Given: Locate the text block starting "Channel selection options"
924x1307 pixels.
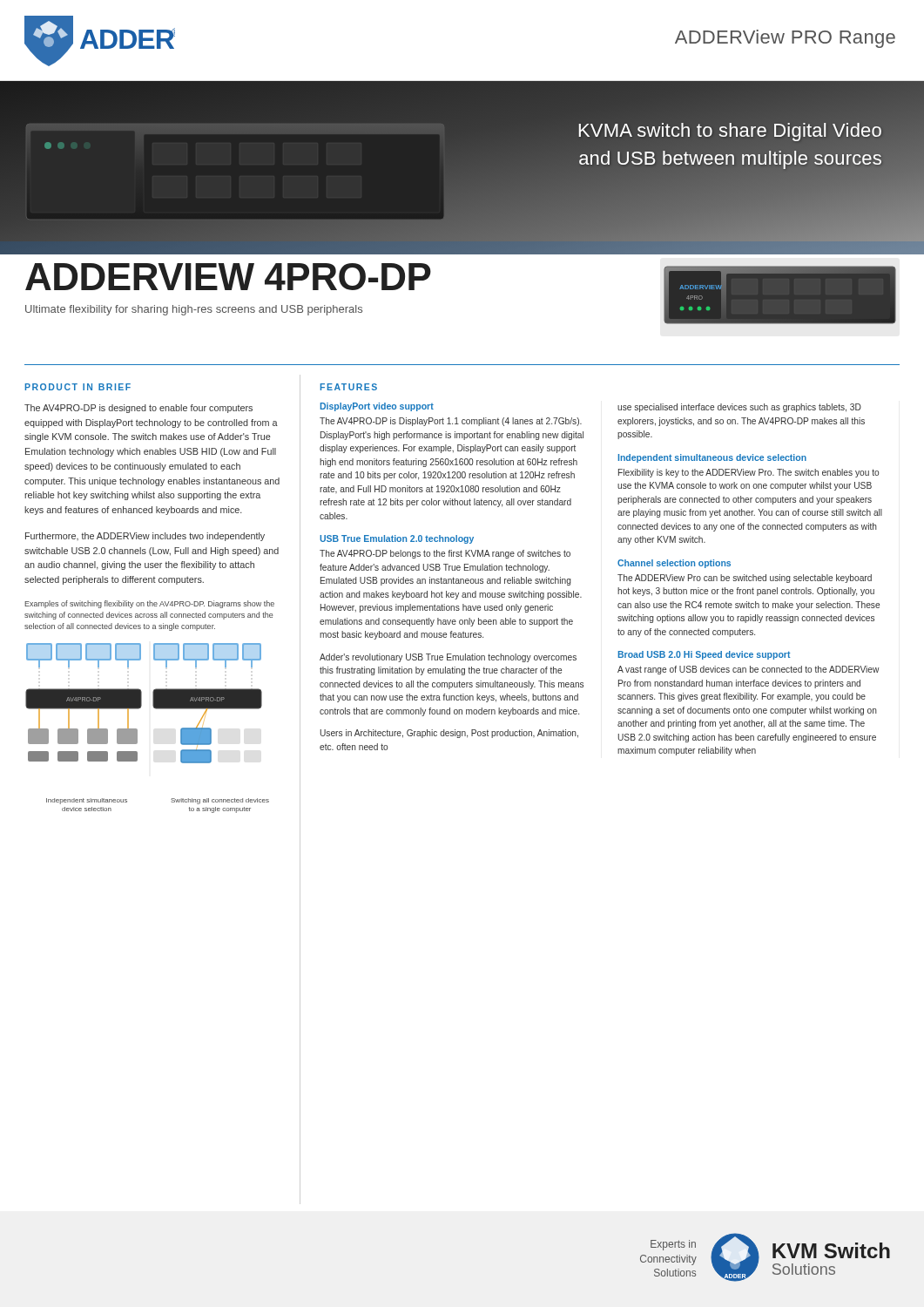Looking at the screenshot, I should pyautogui.click(x=674, y=562).
